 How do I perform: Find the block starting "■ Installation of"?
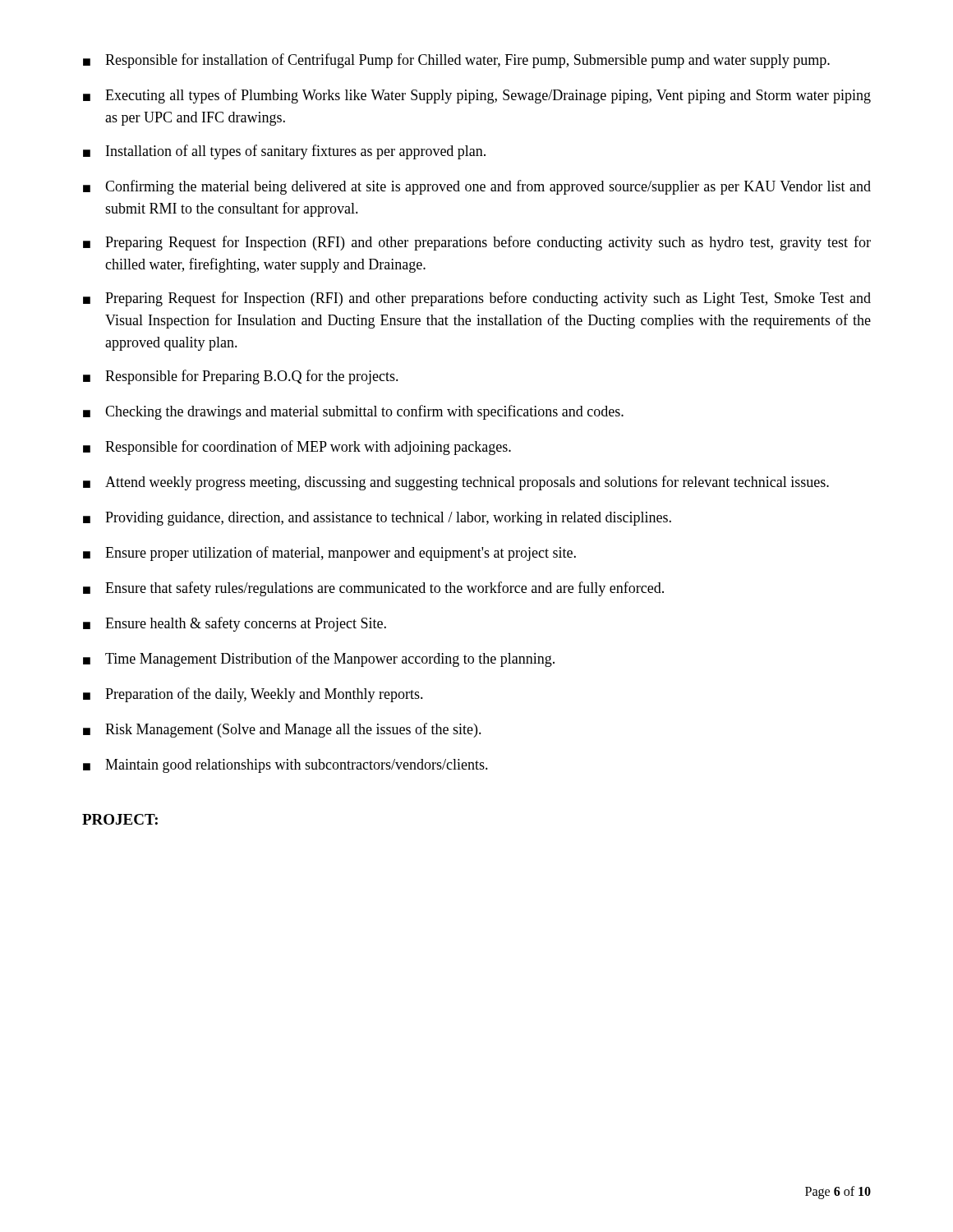[476, 152]
